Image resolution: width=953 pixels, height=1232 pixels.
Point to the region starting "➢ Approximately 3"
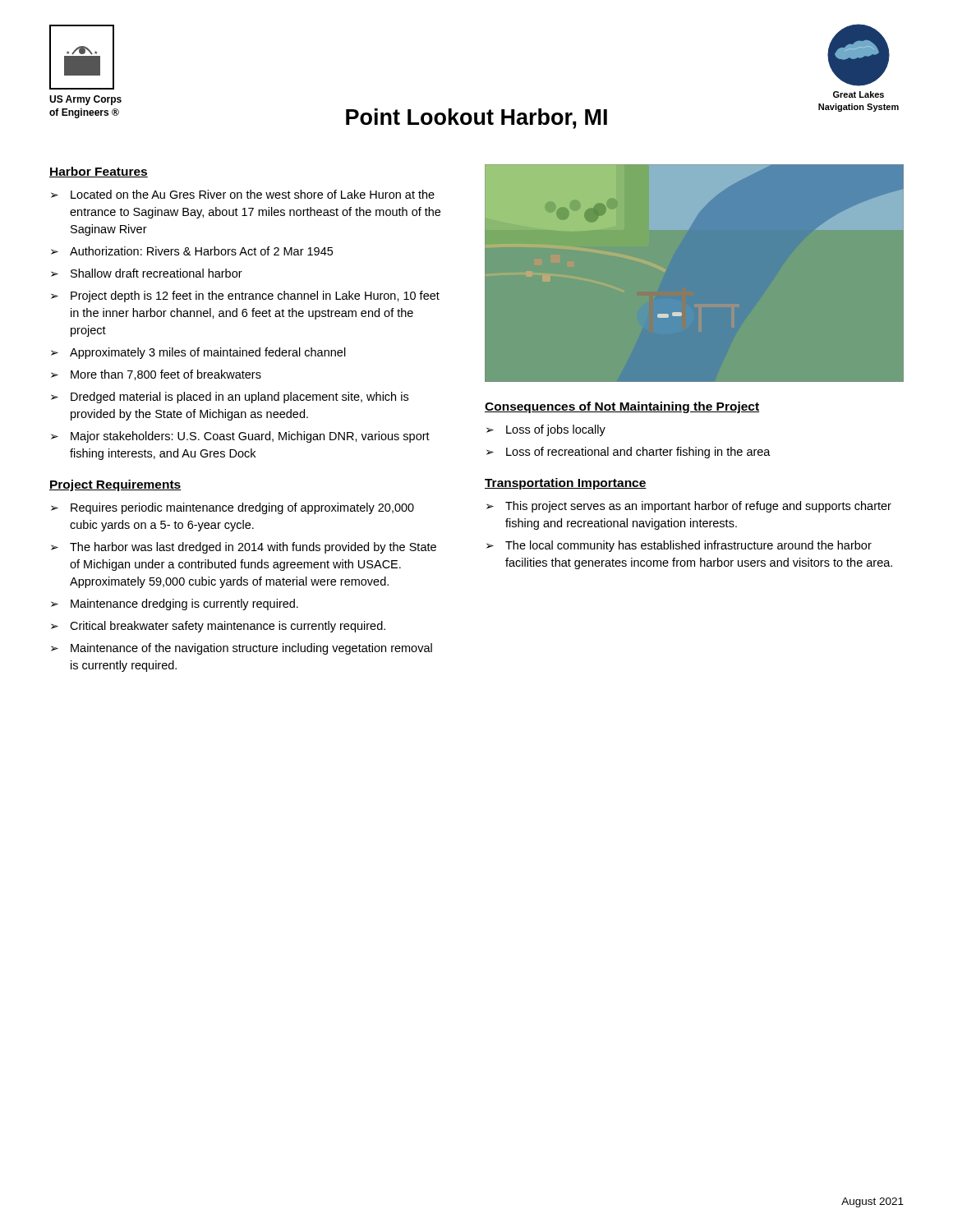[x=198, y=353]
